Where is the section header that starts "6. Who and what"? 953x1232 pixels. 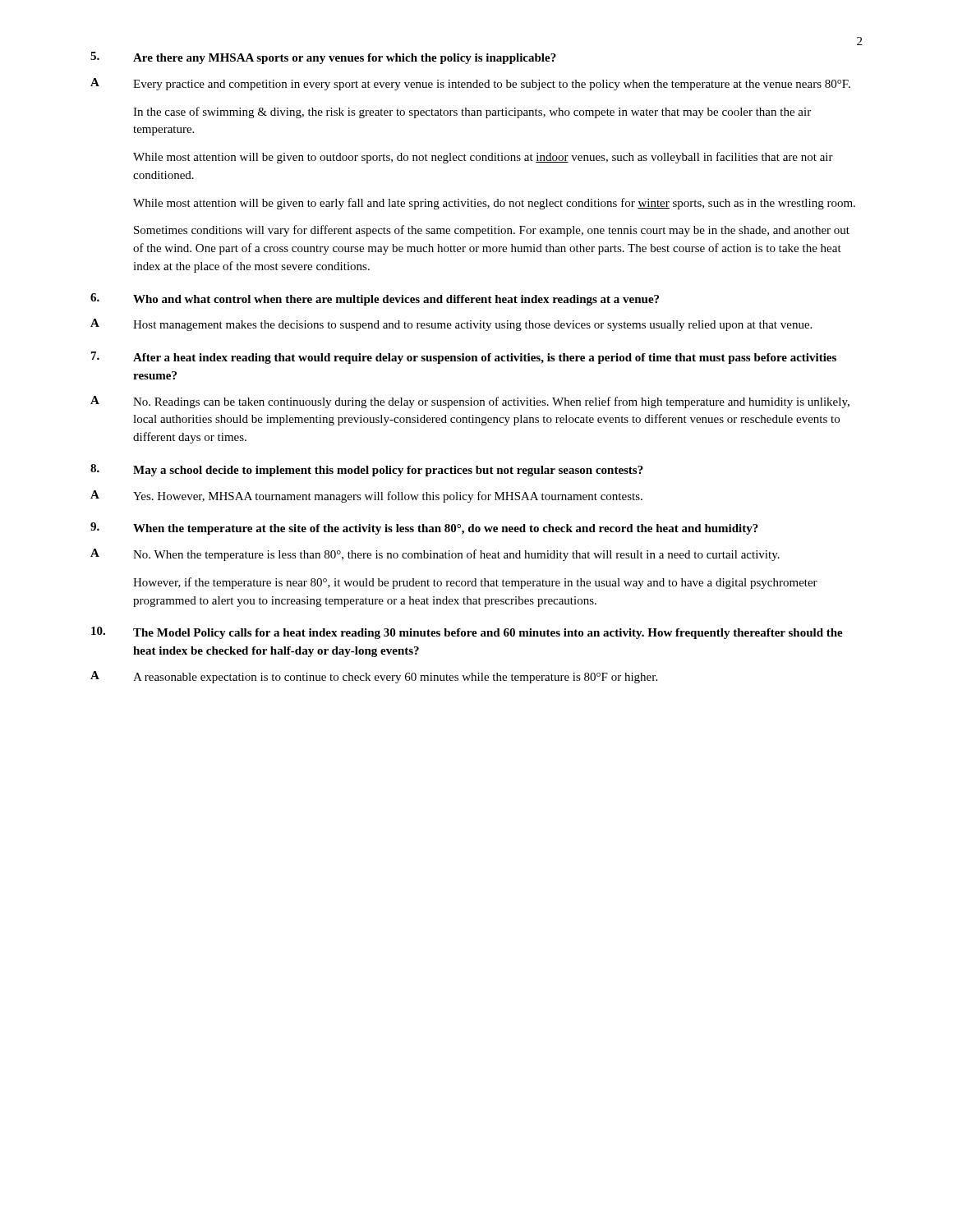[x=476, y=299]
